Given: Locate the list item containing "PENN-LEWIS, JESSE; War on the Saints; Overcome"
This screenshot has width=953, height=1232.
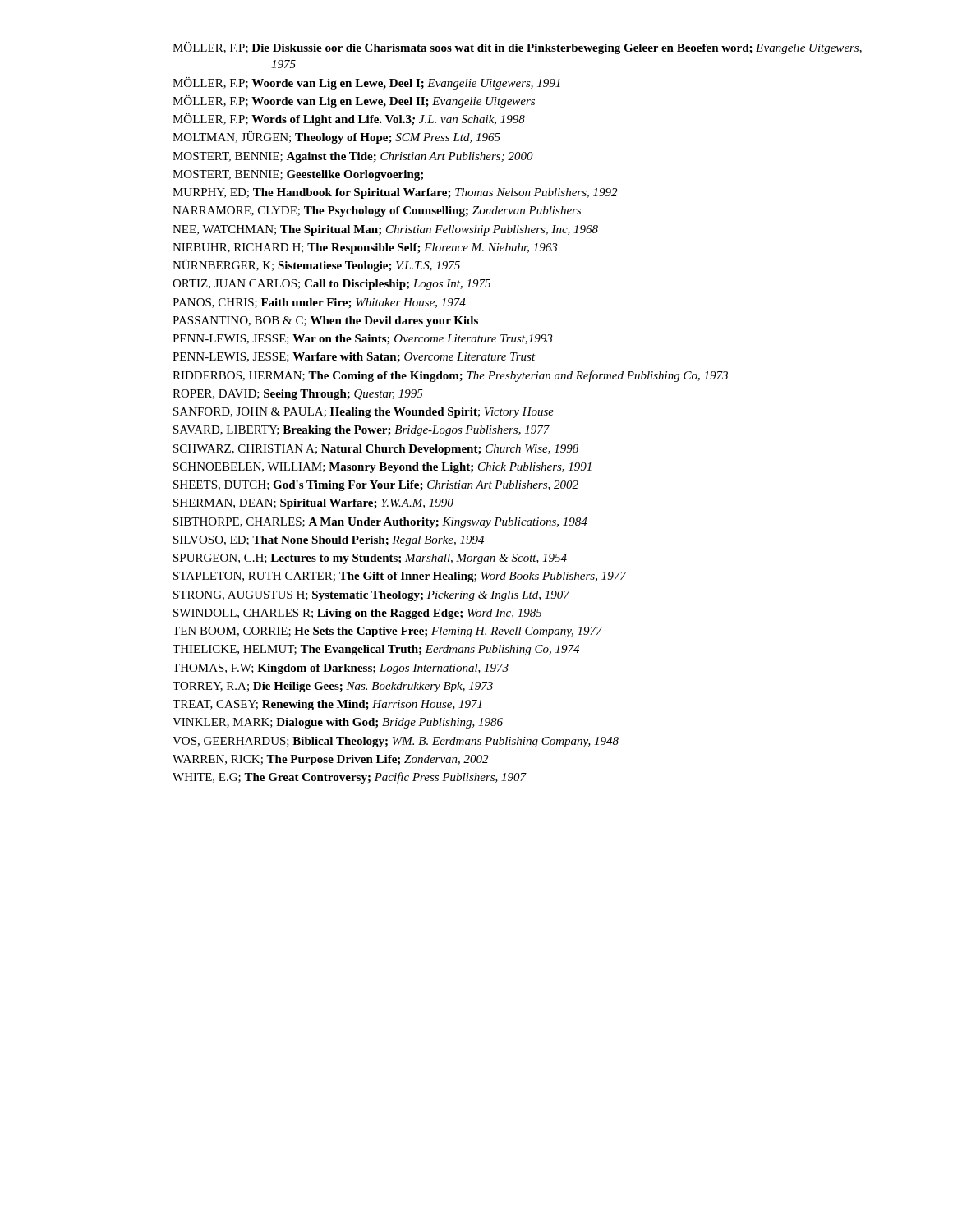Looking at the screenshot, I should click(363, 338).
